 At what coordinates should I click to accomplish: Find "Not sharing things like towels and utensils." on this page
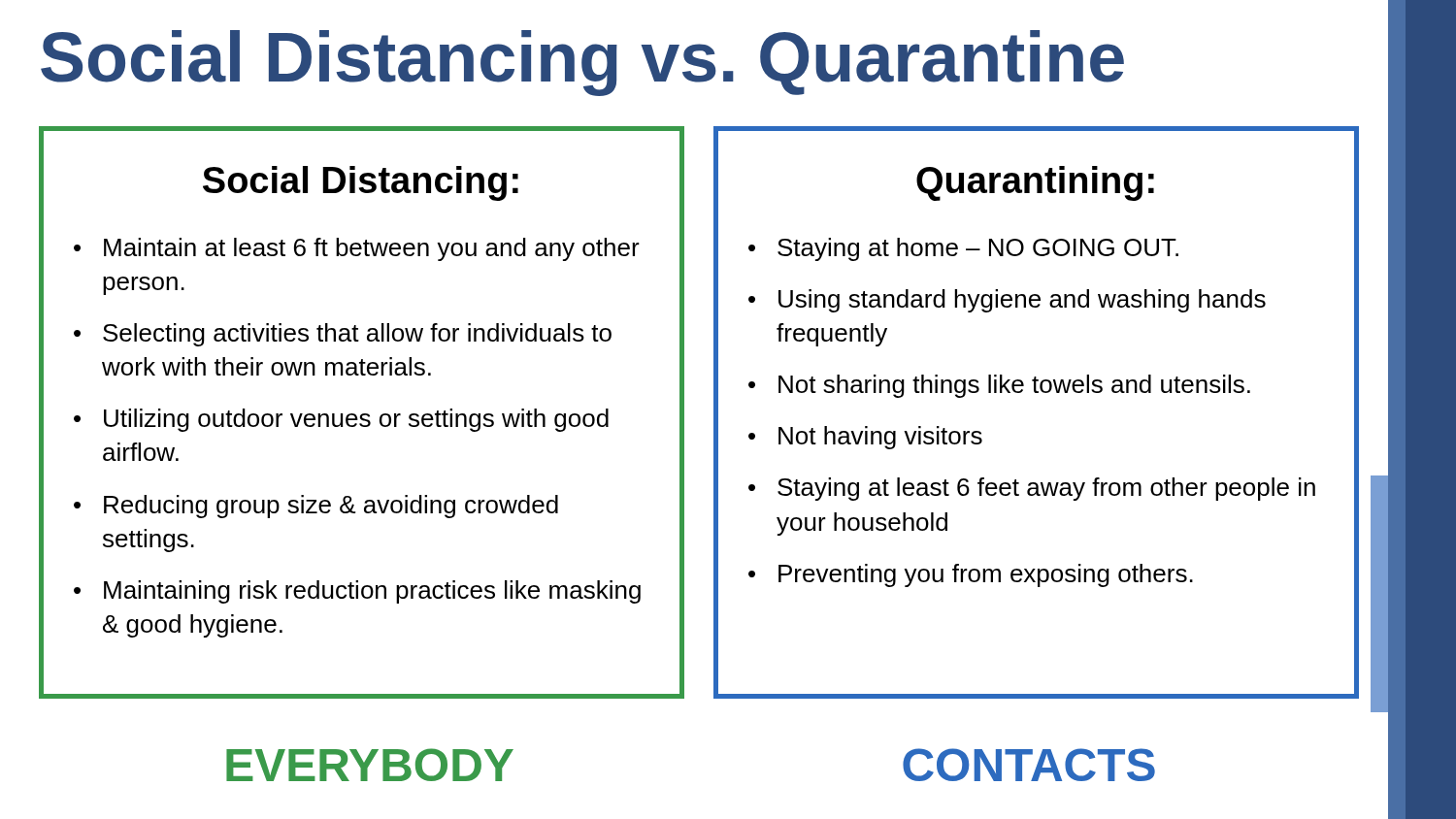pos(1014,385)
